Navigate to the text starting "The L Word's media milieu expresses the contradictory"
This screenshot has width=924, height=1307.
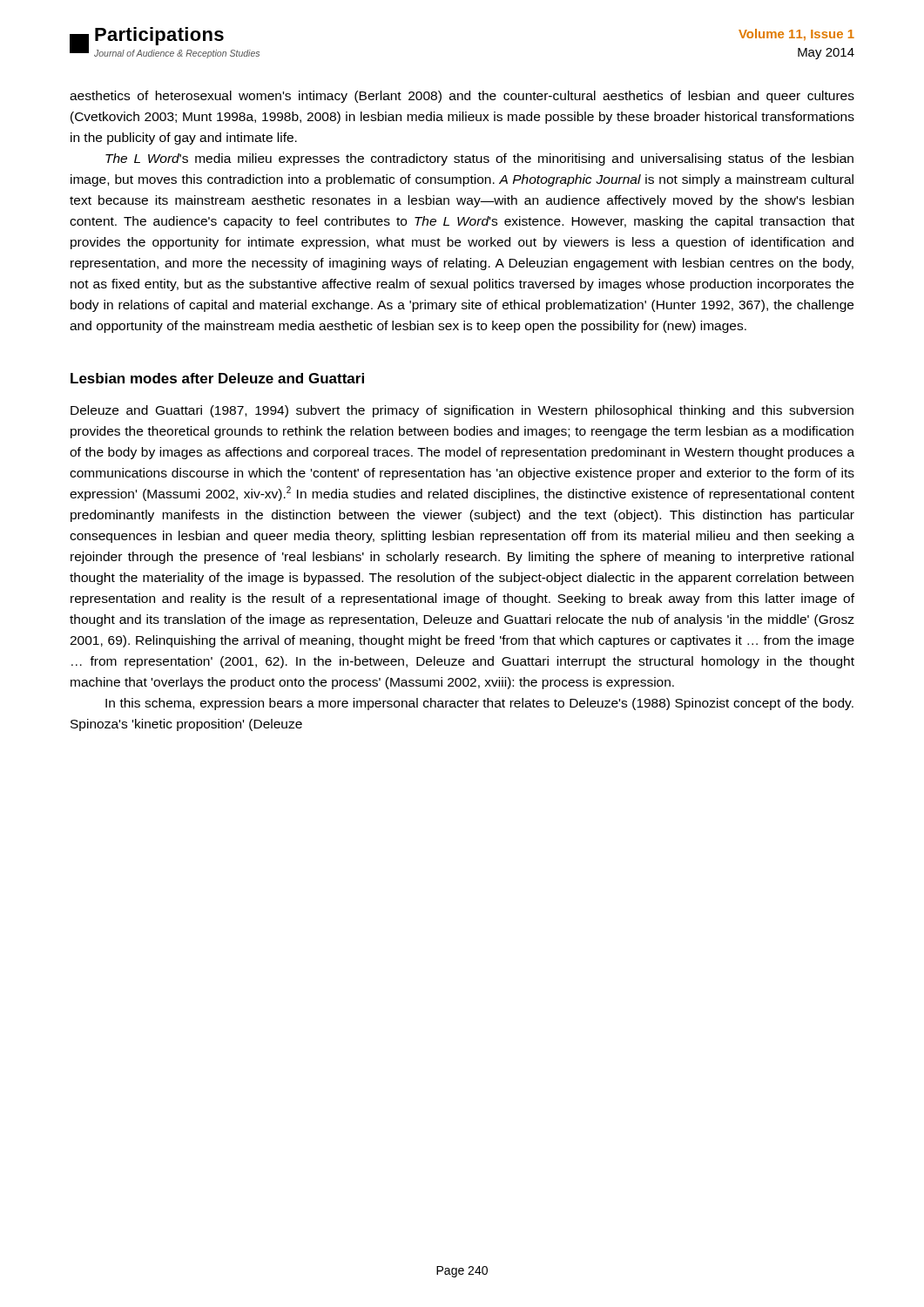point(462,242)
